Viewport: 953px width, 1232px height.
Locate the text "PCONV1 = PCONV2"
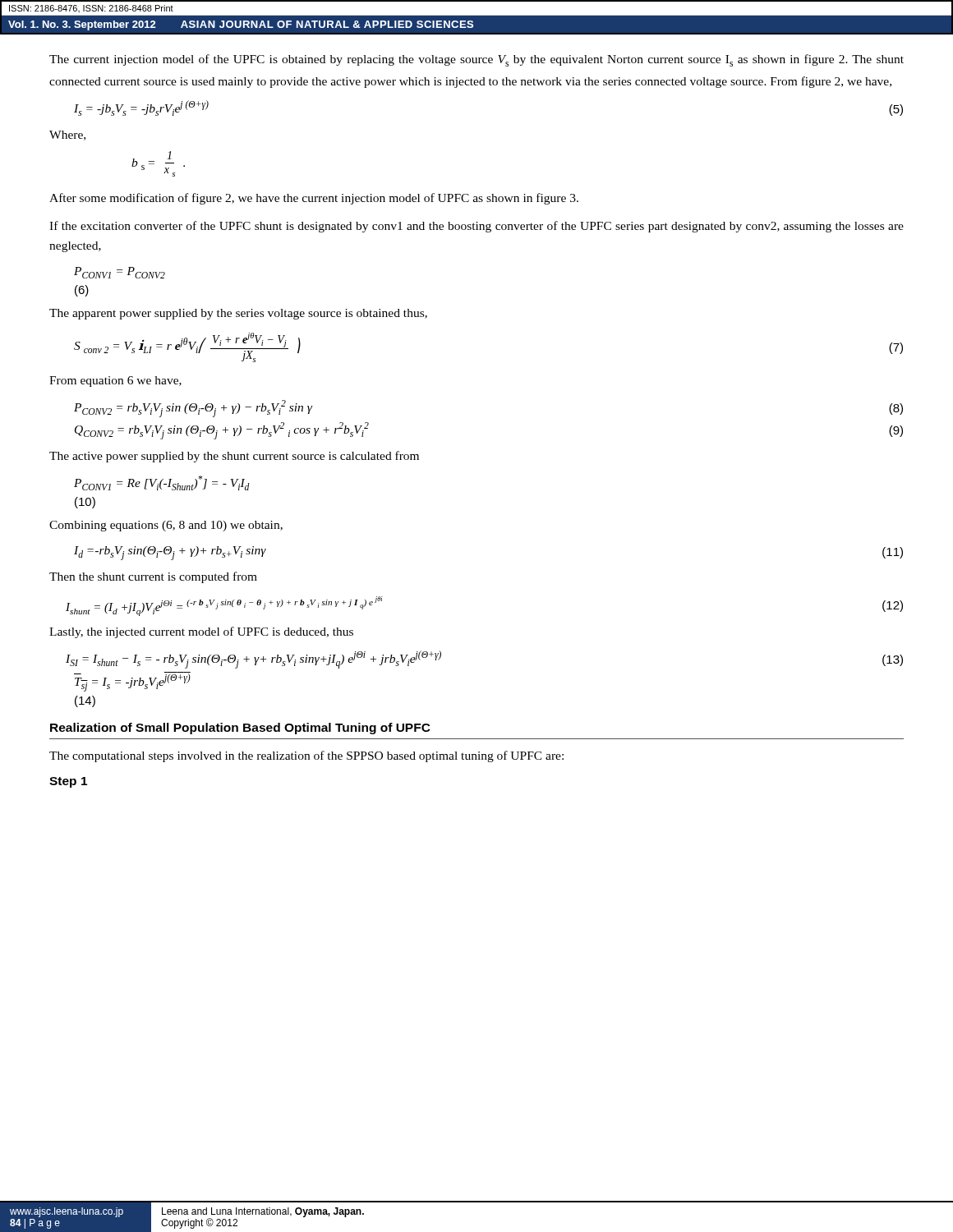click(x=119, y=273)
